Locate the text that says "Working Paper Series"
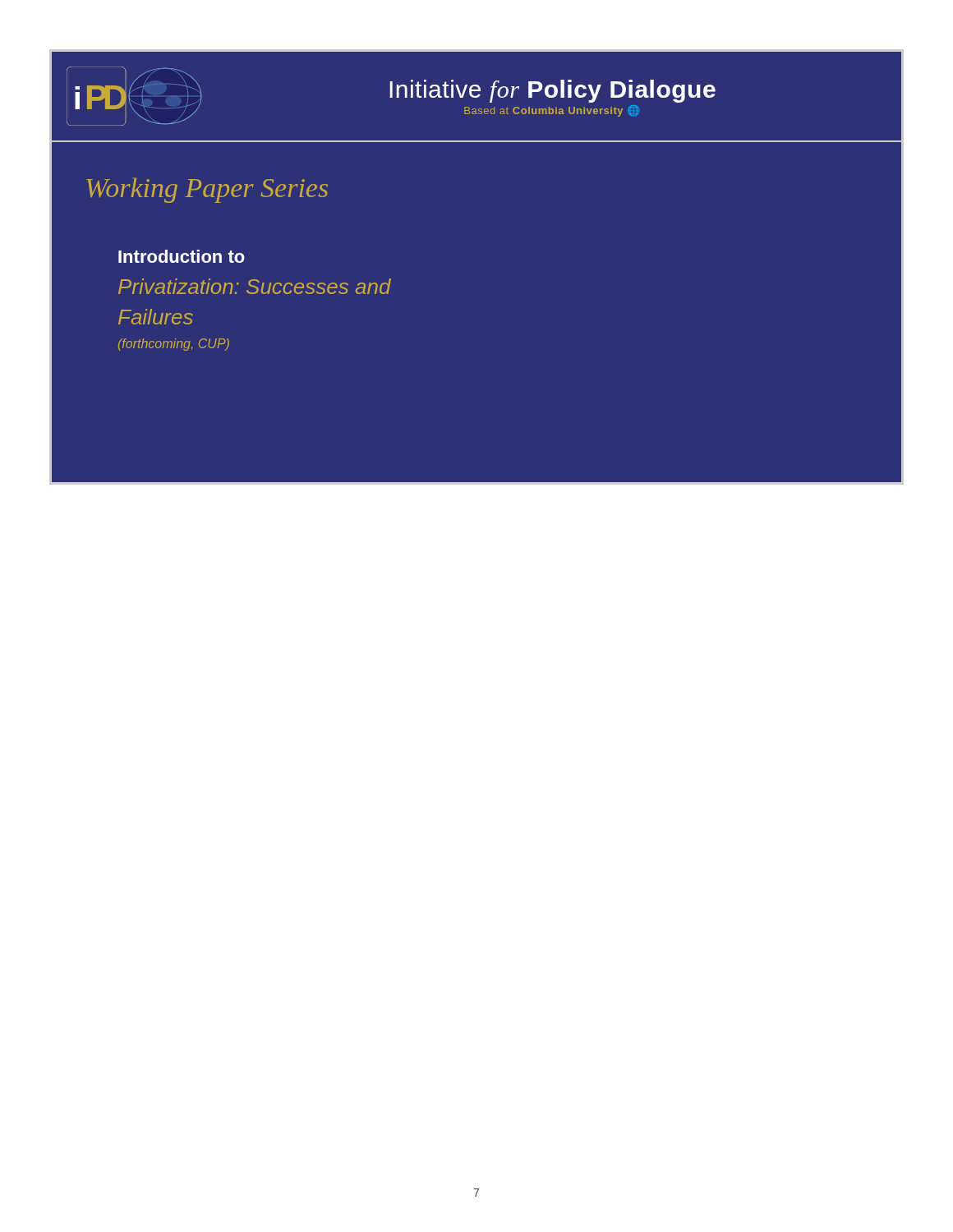 click(x=207, y=190)
